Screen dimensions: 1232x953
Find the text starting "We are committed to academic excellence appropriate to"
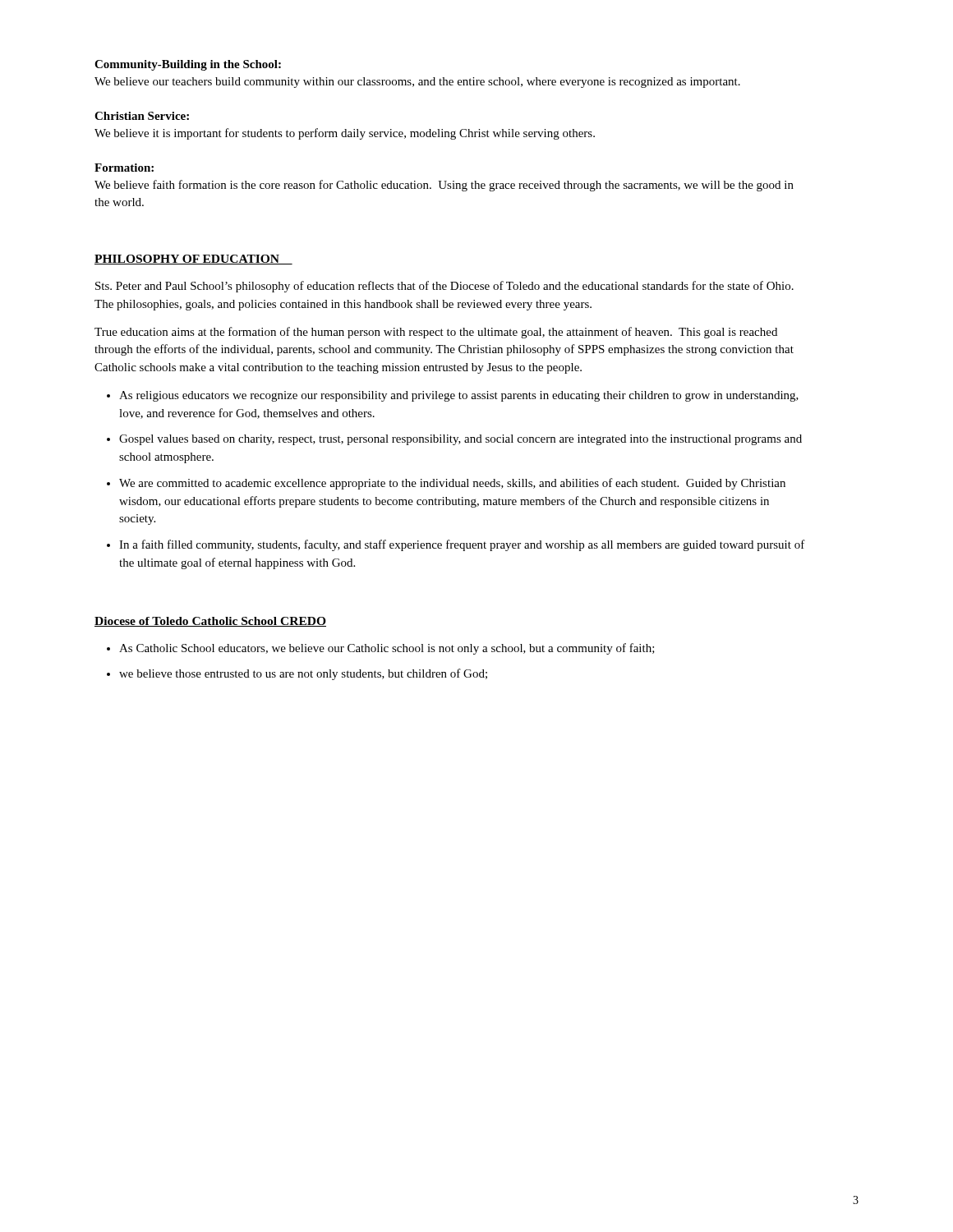(x=452, y=501)
